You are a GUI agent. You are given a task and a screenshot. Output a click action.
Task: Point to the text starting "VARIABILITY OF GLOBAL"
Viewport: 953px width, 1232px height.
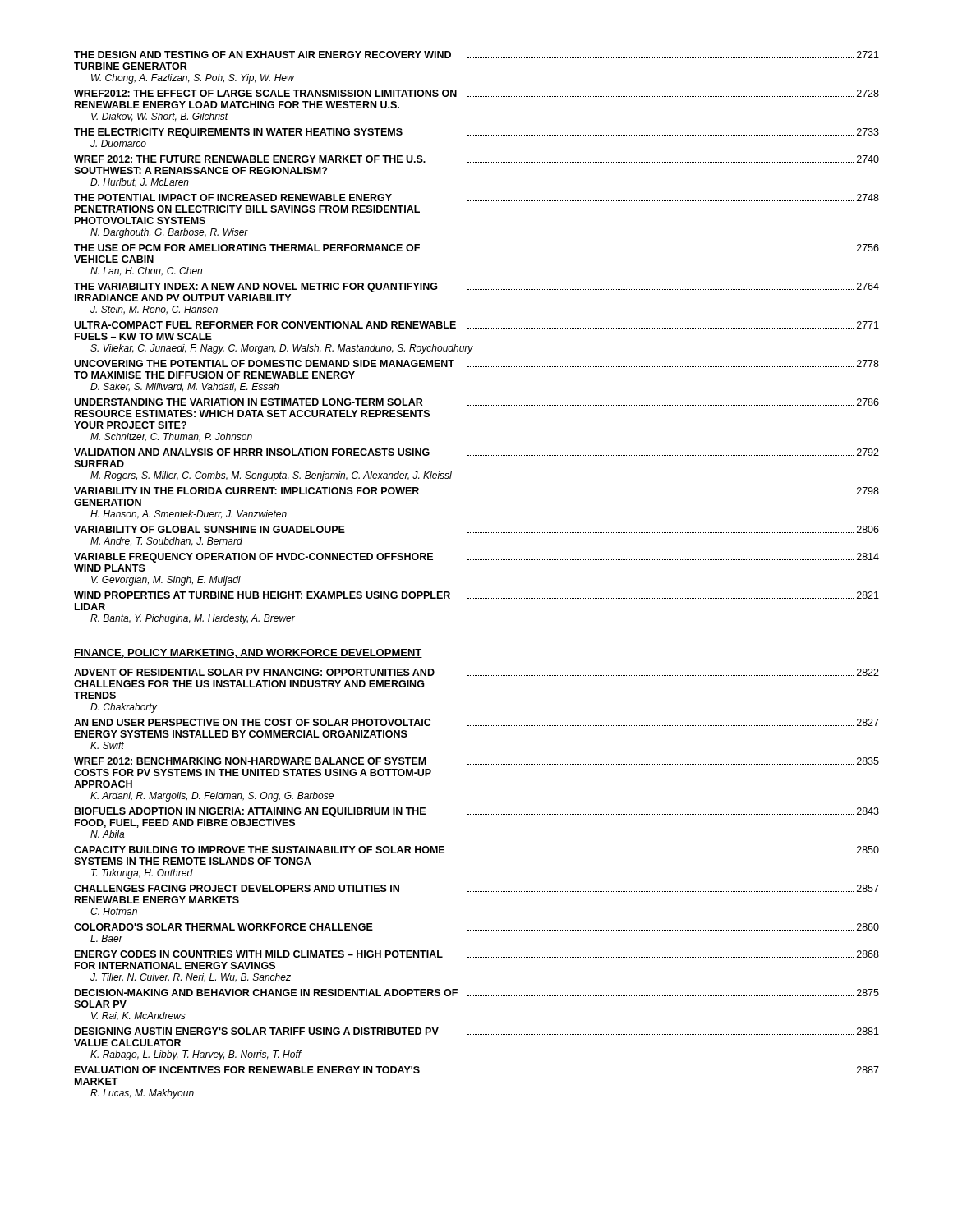476,535
